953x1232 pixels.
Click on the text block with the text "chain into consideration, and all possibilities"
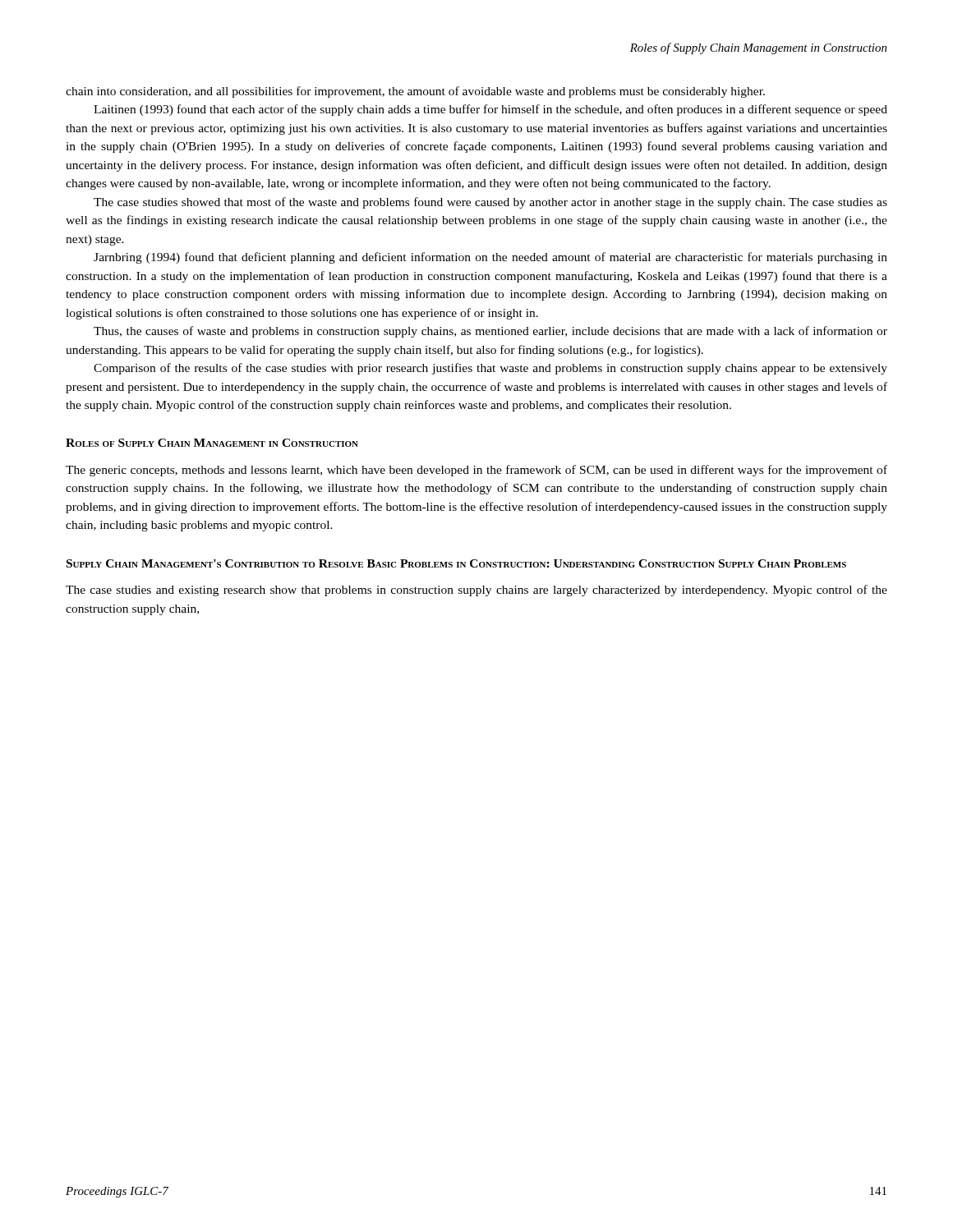(x=476, y=91)
